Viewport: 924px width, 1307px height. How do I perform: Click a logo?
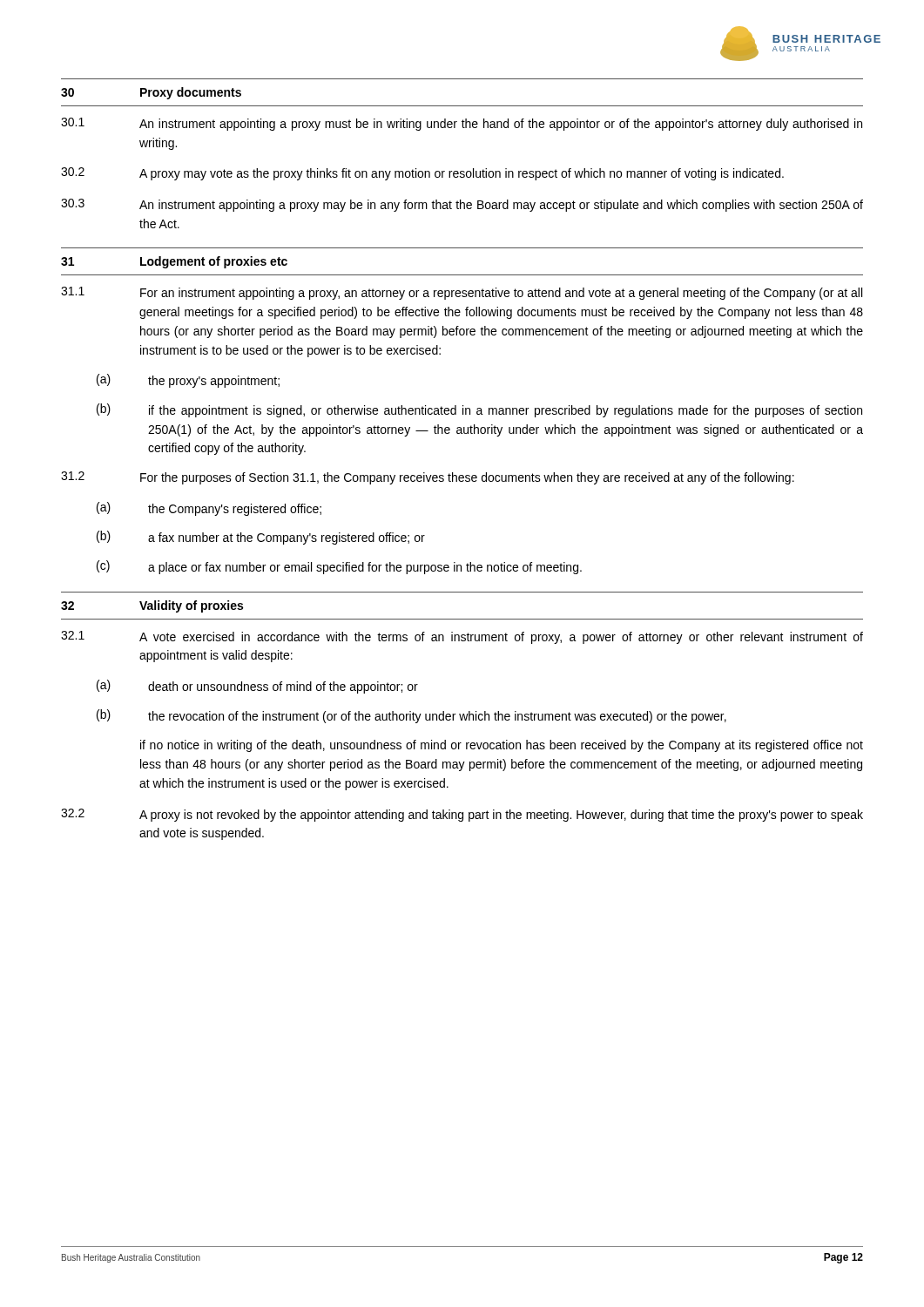point(798,44)
